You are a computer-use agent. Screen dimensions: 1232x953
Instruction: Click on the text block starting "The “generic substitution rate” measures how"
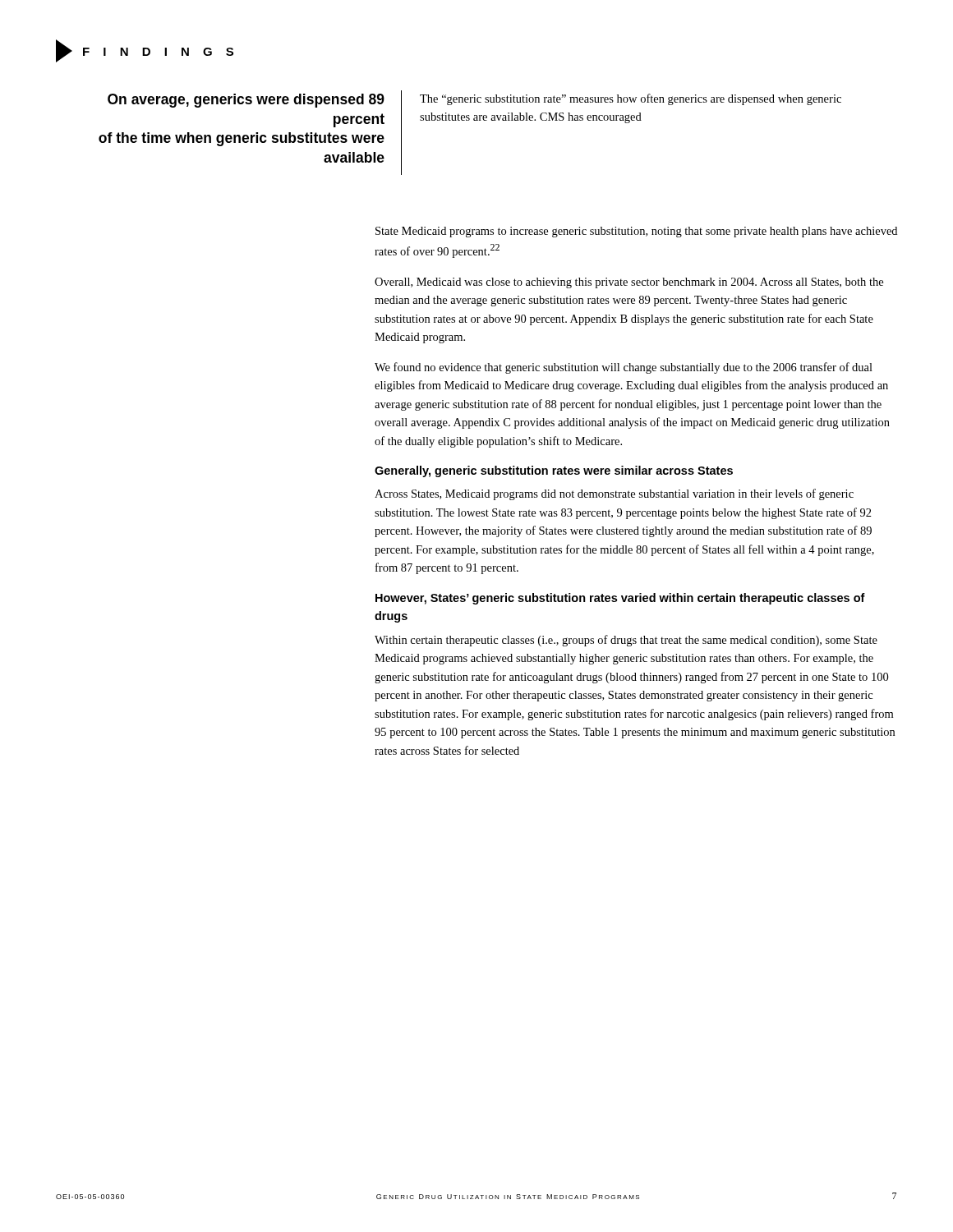(631, 107)
